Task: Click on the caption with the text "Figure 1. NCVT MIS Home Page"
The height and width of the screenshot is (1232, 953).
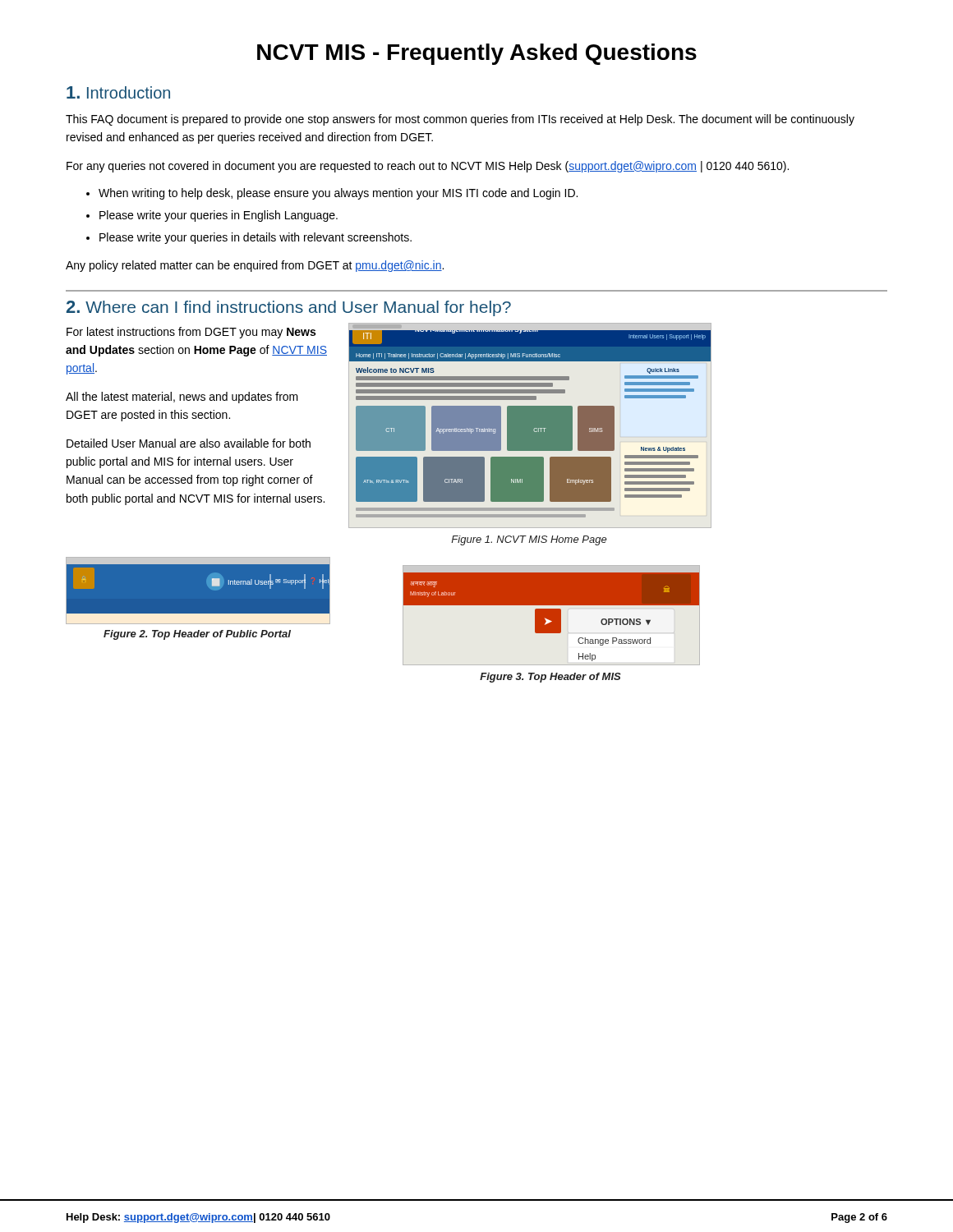Action: pos(529,539)
